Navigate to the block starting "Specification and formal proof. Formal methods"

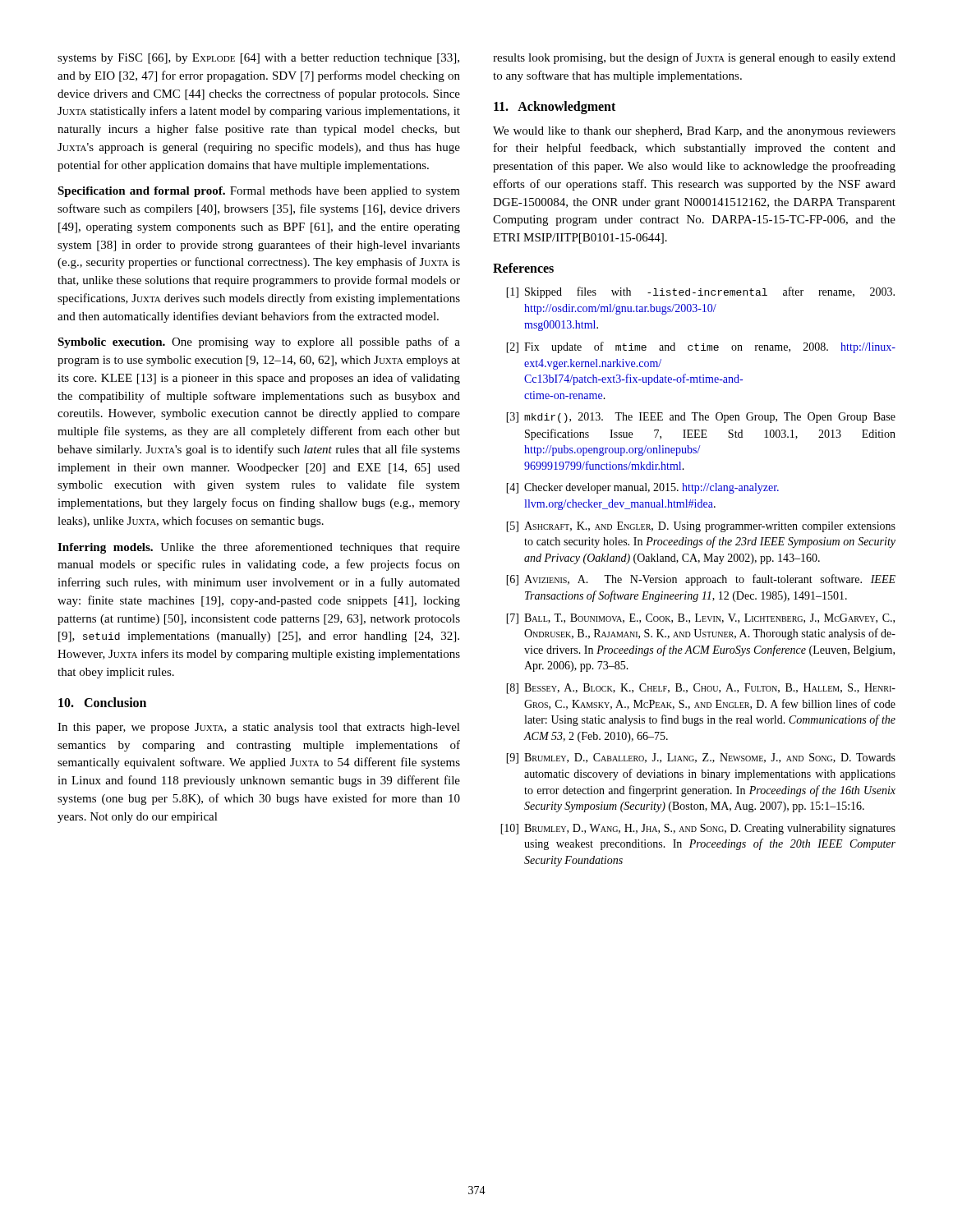click(259, 254)
